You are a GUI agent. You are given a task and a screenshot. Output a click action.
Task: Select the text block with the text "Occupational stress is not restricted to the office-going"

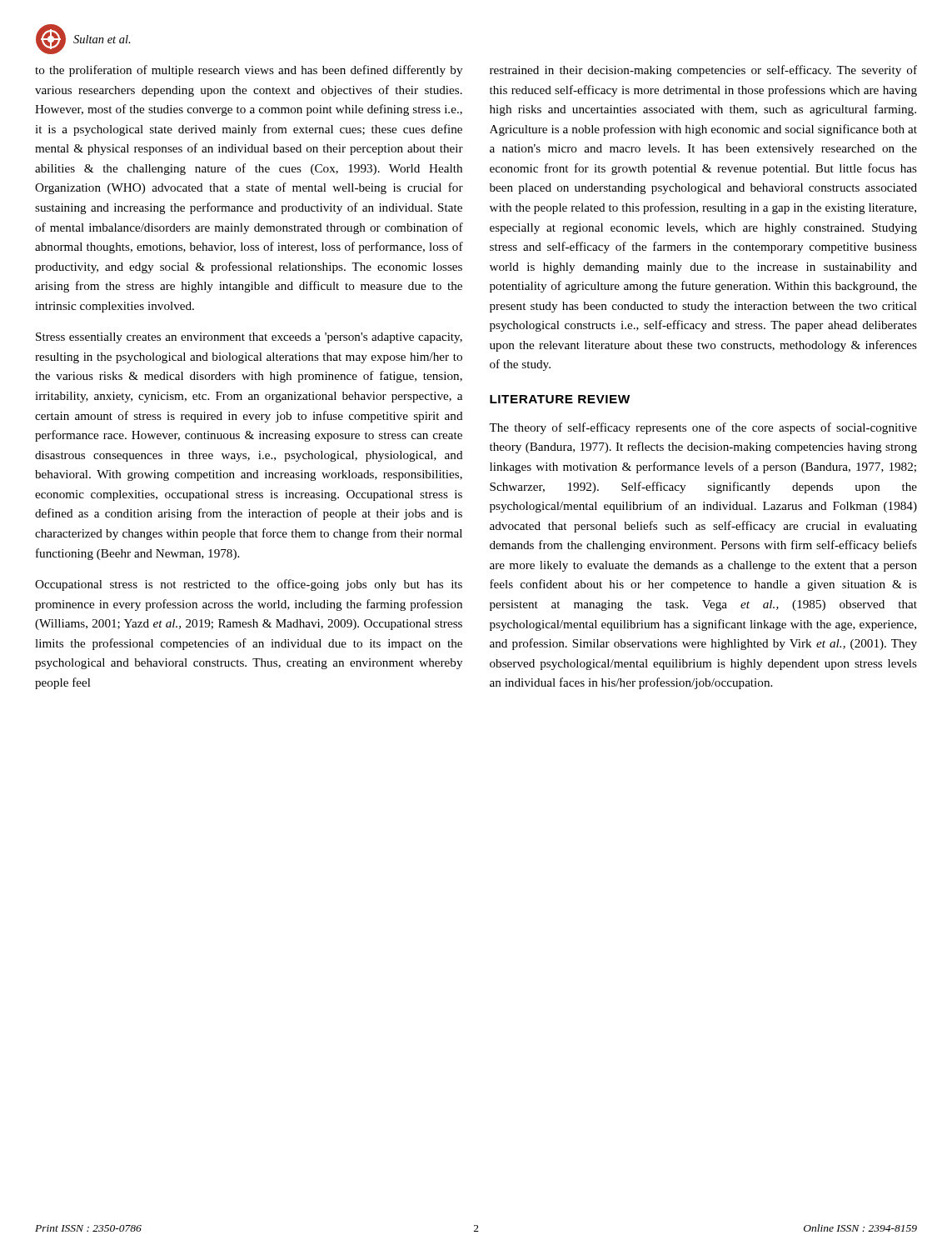[249, 633]
